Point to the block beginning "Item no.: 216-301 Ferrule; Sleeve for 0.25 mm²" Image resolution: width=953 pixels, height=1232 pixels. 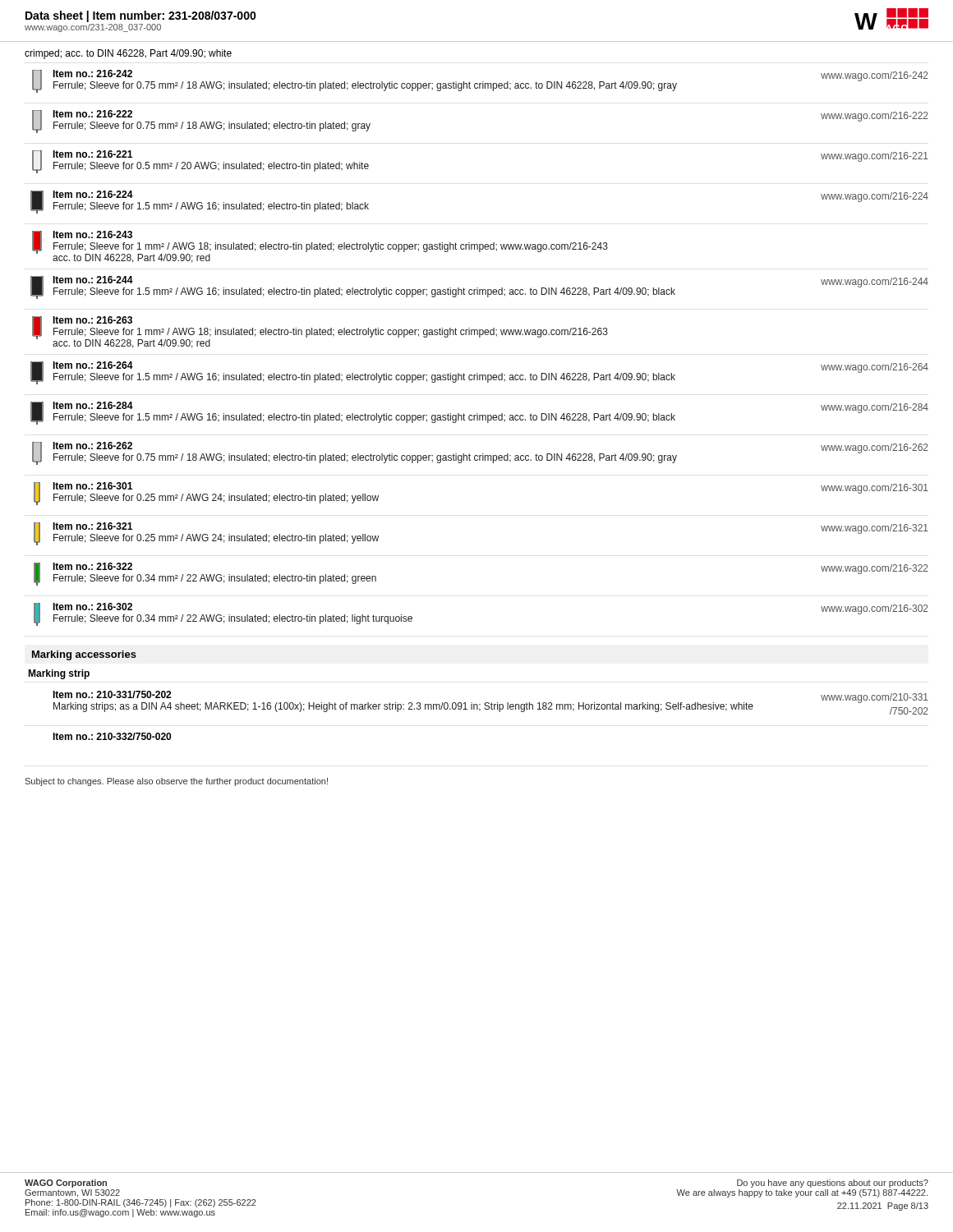click(x=115, y=496)
